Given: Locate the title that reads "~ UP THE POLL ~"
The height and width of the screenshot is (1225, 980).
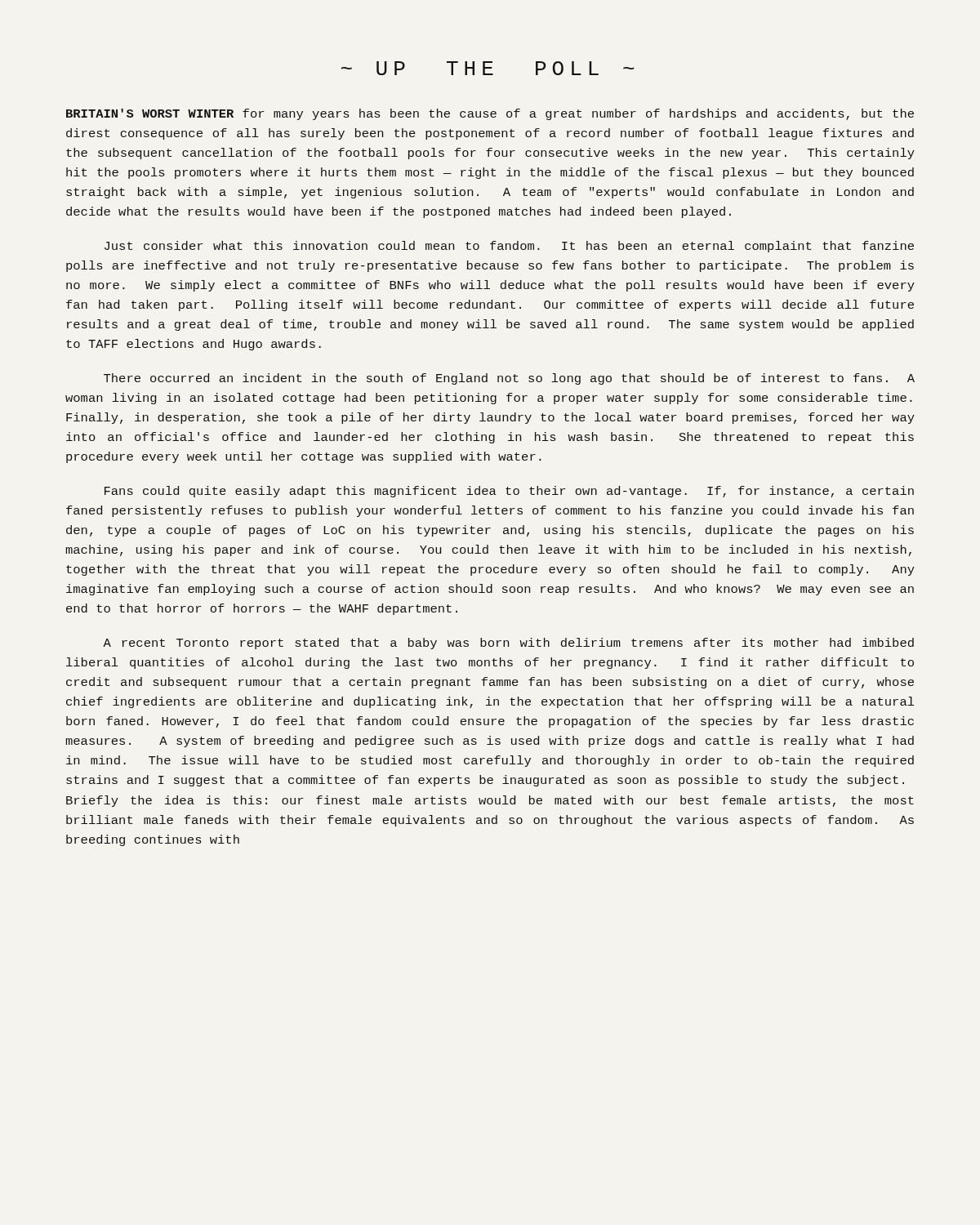Looking at the screenshot, I should coord(490,69).
